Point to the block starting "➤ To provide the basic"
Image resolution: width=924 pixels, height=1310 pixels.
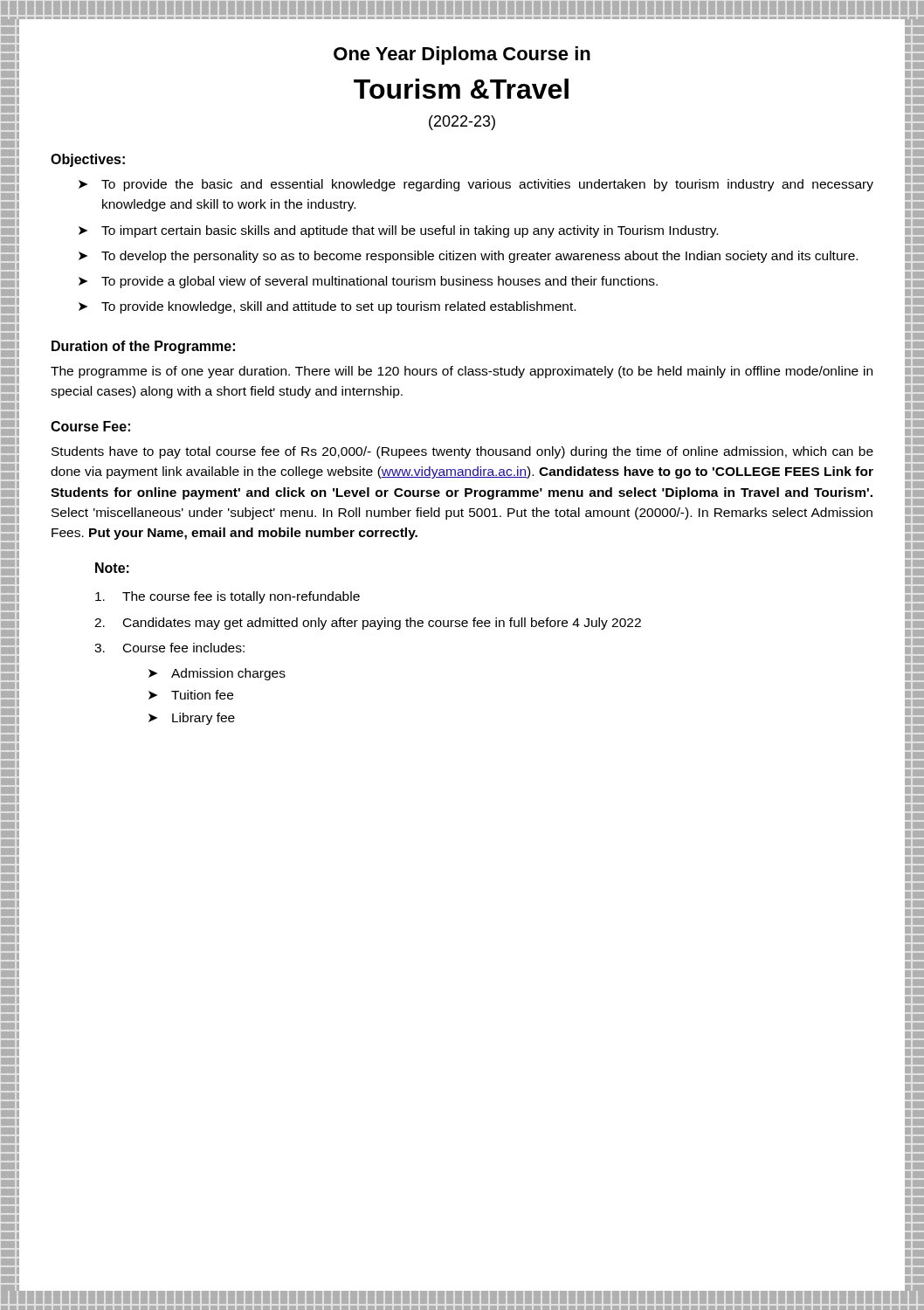click(475, 194)
